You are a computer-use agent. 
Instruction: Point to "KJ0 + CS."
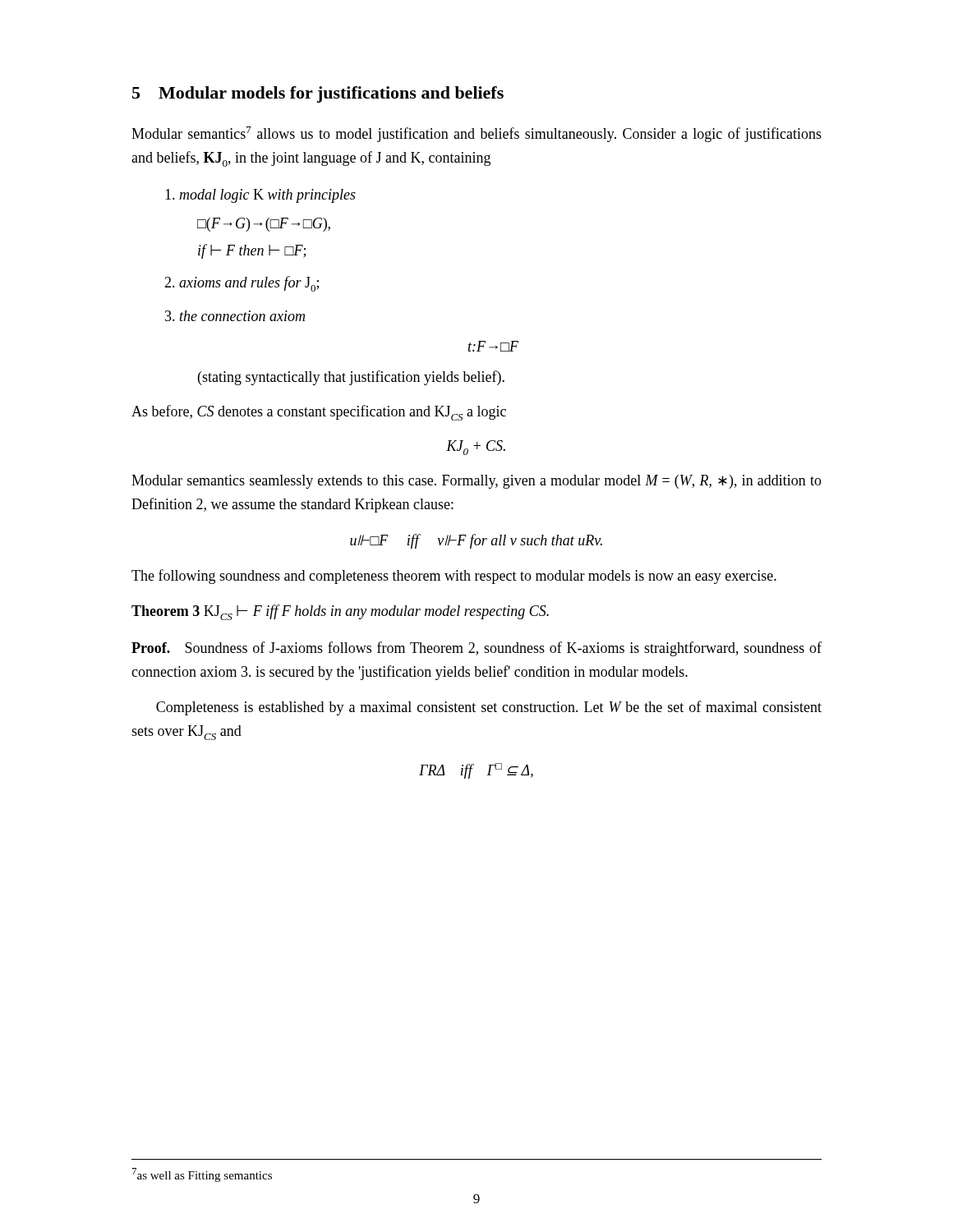click(476, 447)
